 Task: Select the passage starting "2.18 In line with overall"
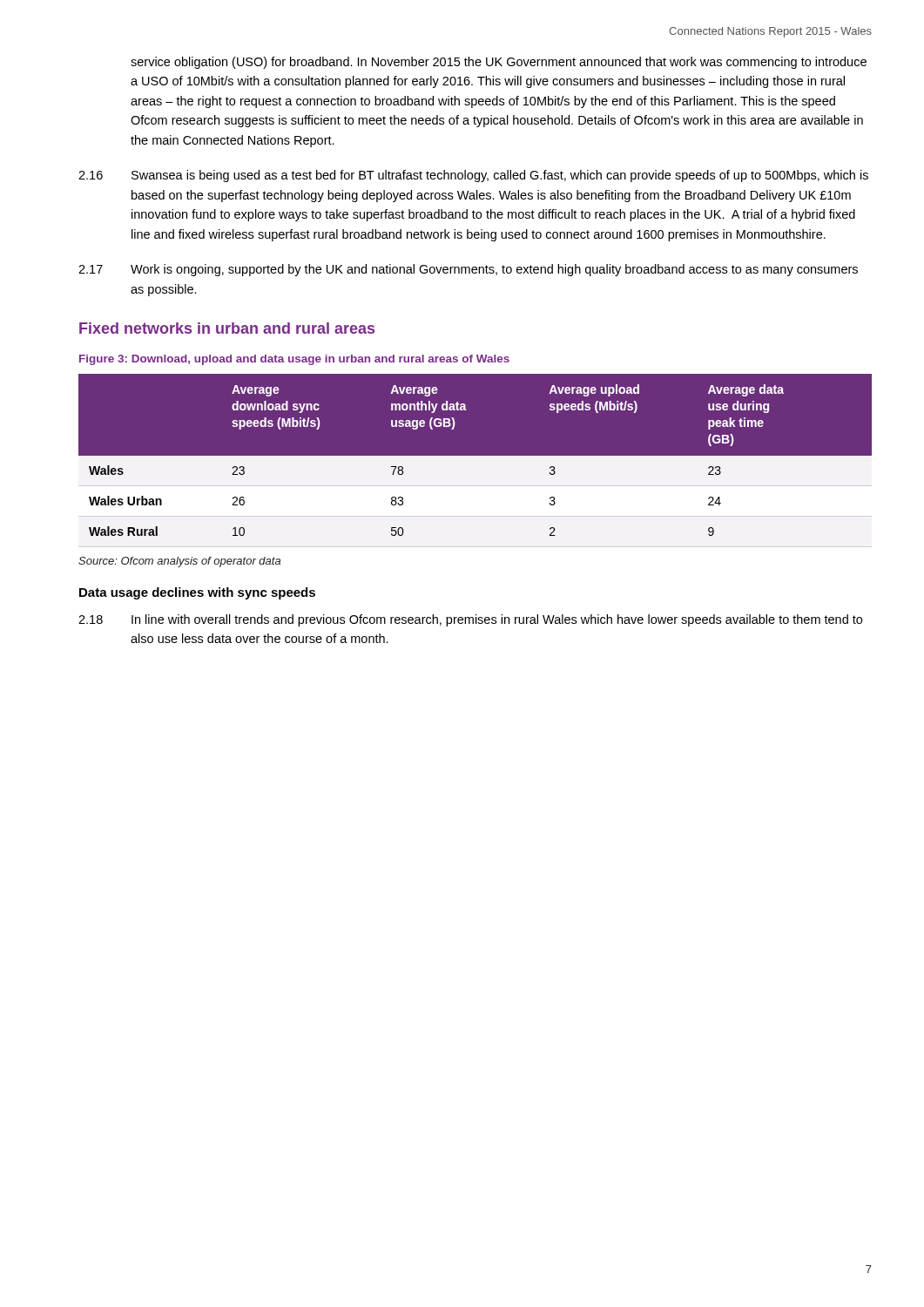[475, 629]
